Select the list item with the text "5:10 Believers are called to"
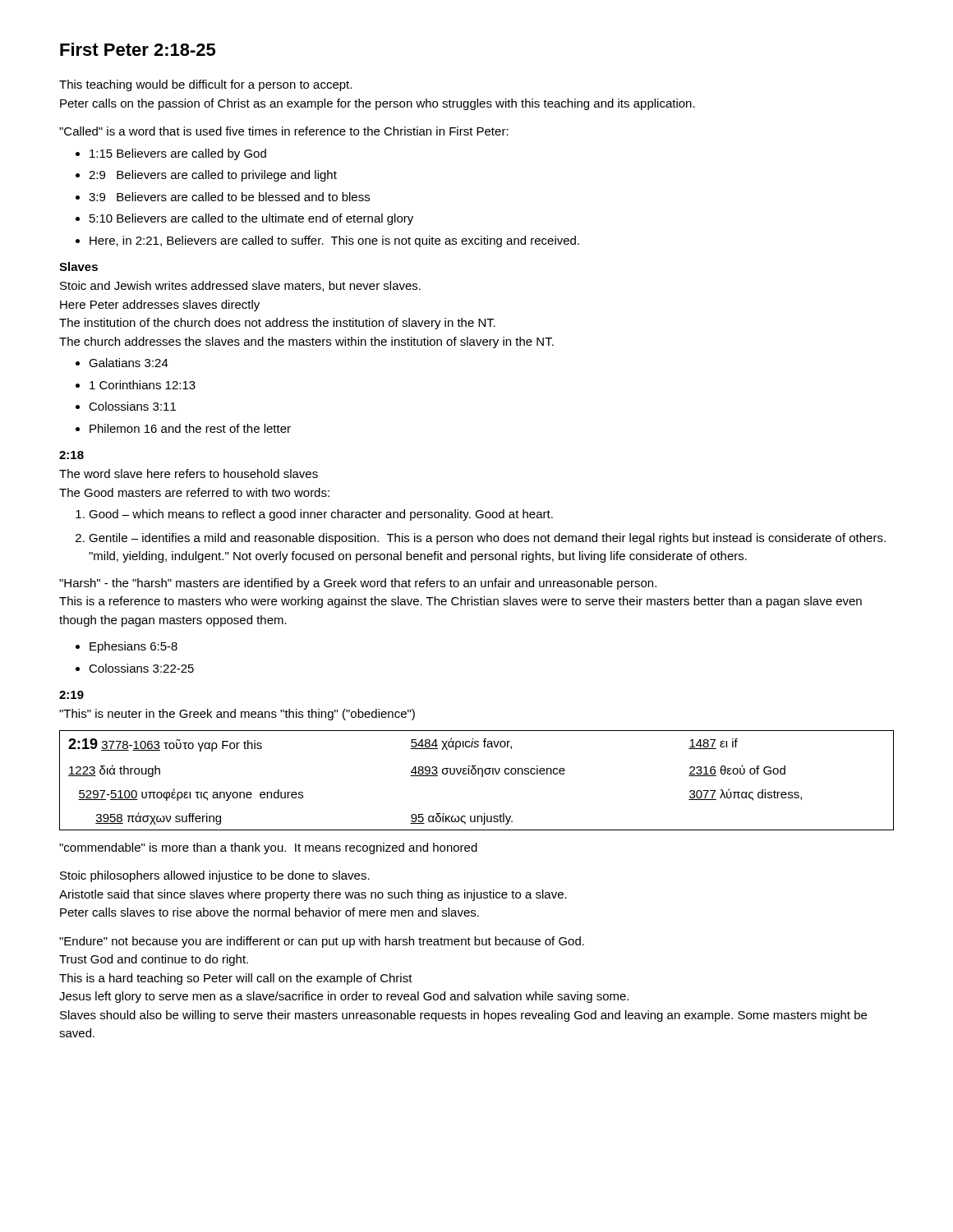This screenshot has height=1232, width=953. 251,218
